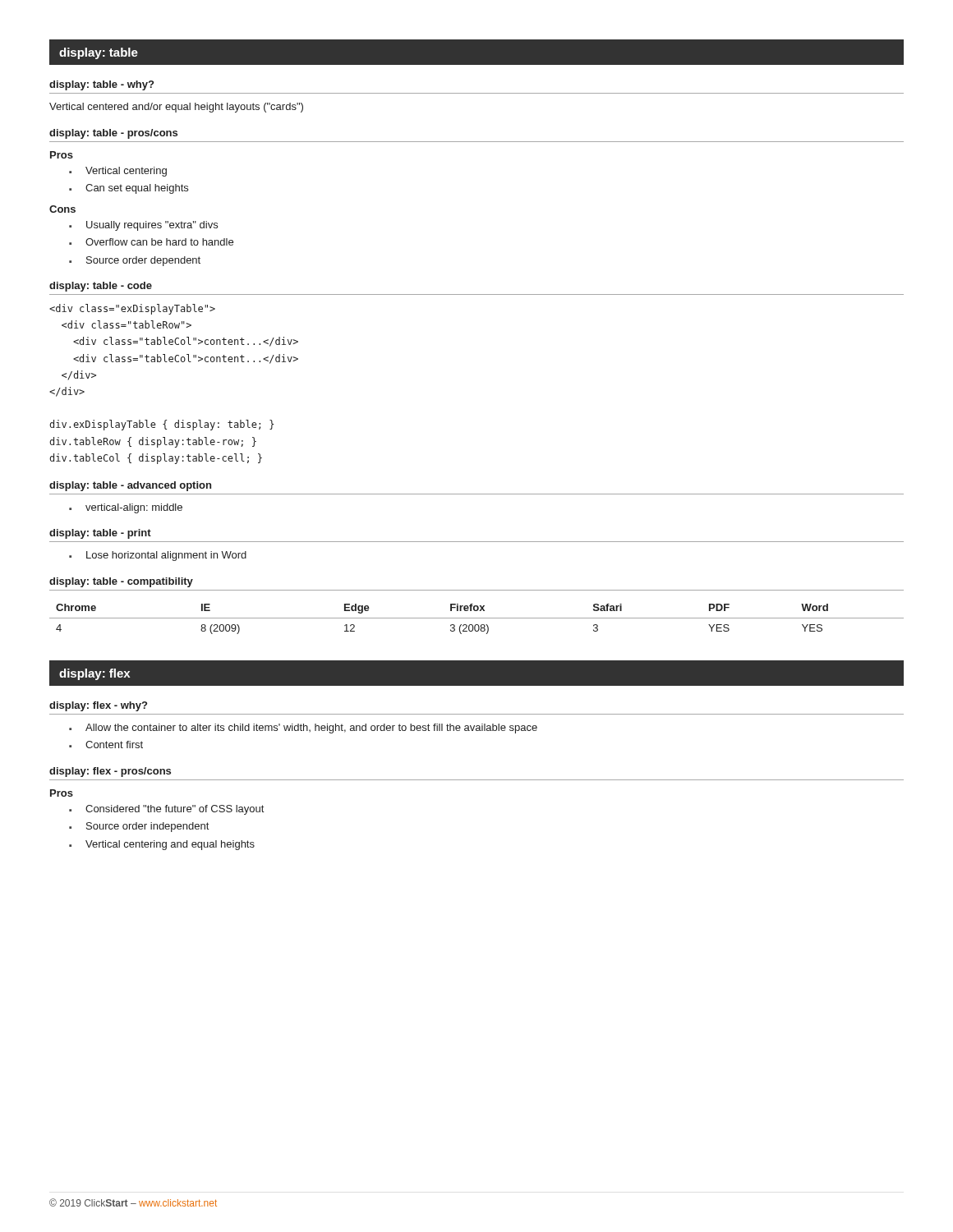Point to the block beginning "▪Can set equal"
The height and width of the screenshot is (1232, 953).
click(129, 189)
